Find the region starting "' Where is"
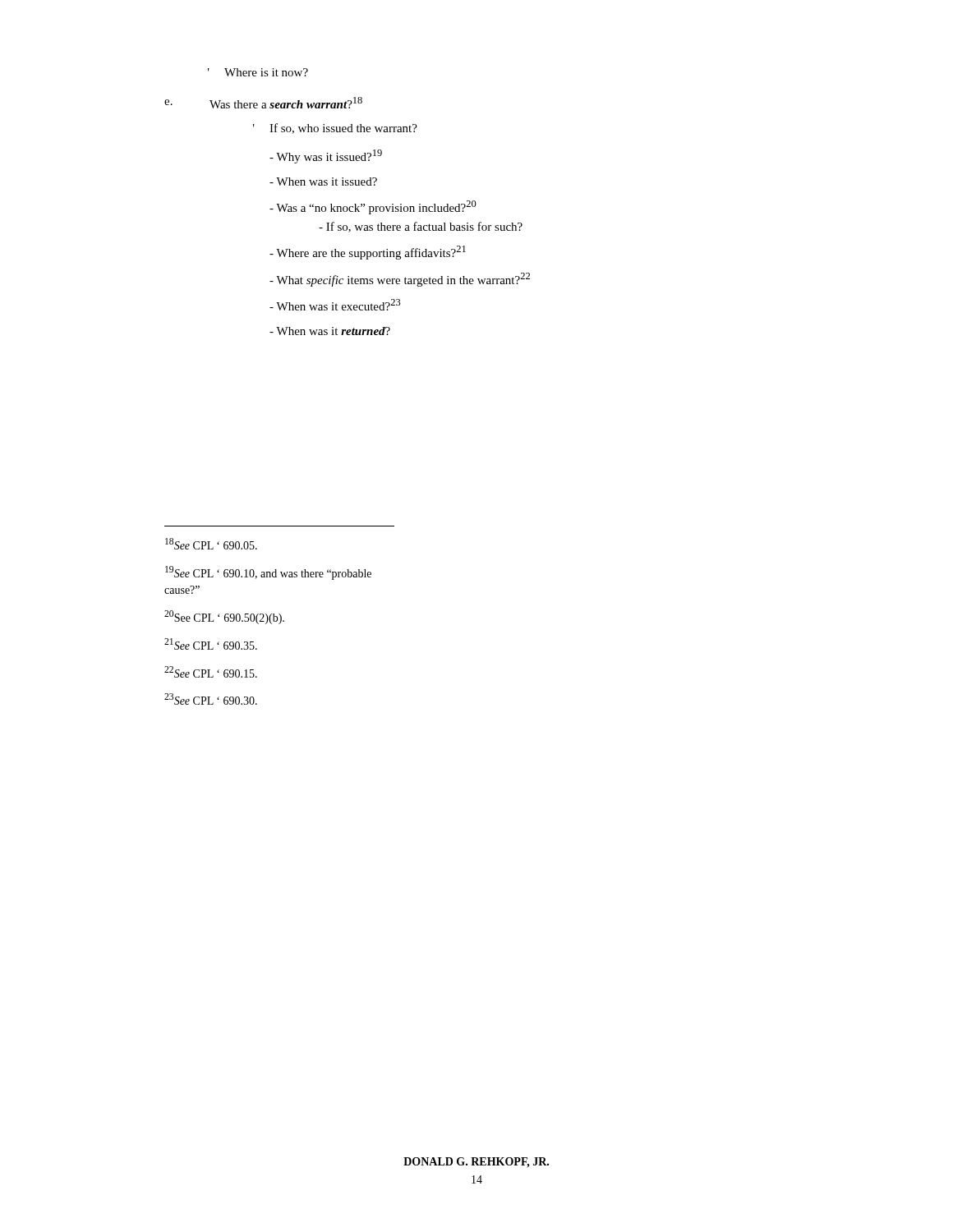 click(236, 73)
